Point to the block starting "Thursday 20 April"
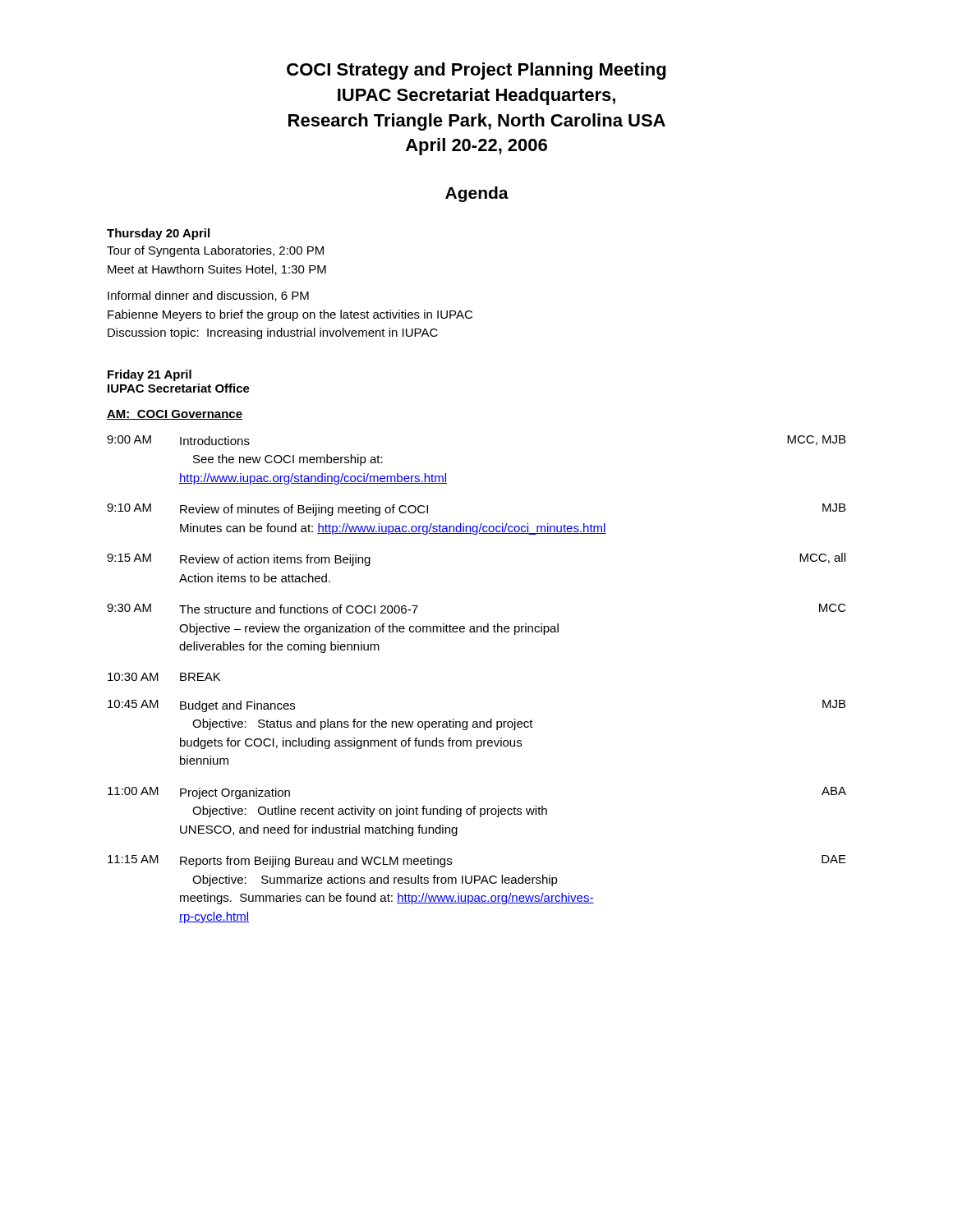Screen dimensions: 1232x953 159,233
